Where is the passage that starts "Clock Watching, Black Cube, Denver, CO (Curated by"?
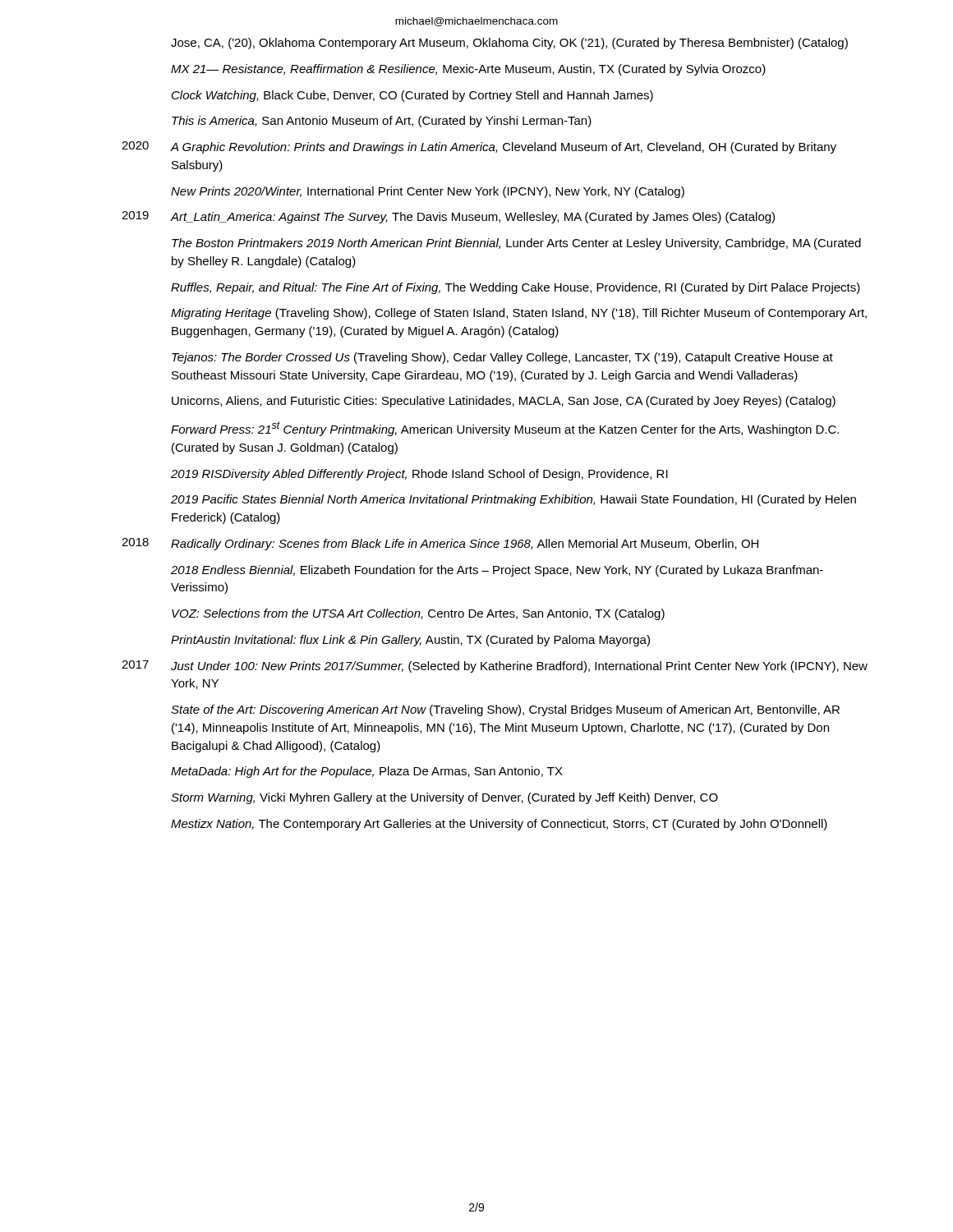Image resolution: width=953 pixels, height=1232 pixels. [412, 94]
